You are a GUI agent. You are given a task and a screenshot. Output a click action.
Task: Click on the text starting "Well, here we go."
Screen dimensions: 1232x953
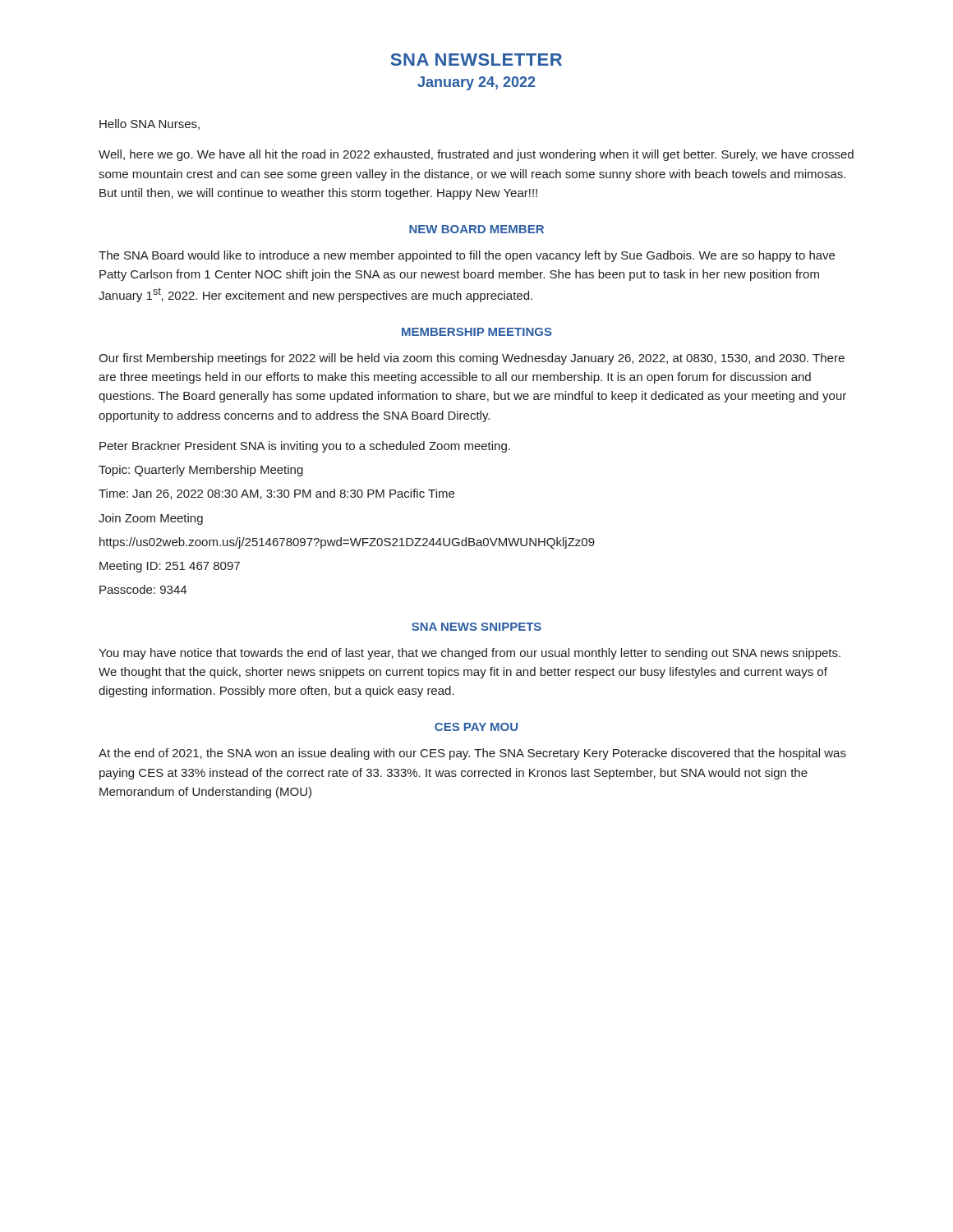[476, 173]
